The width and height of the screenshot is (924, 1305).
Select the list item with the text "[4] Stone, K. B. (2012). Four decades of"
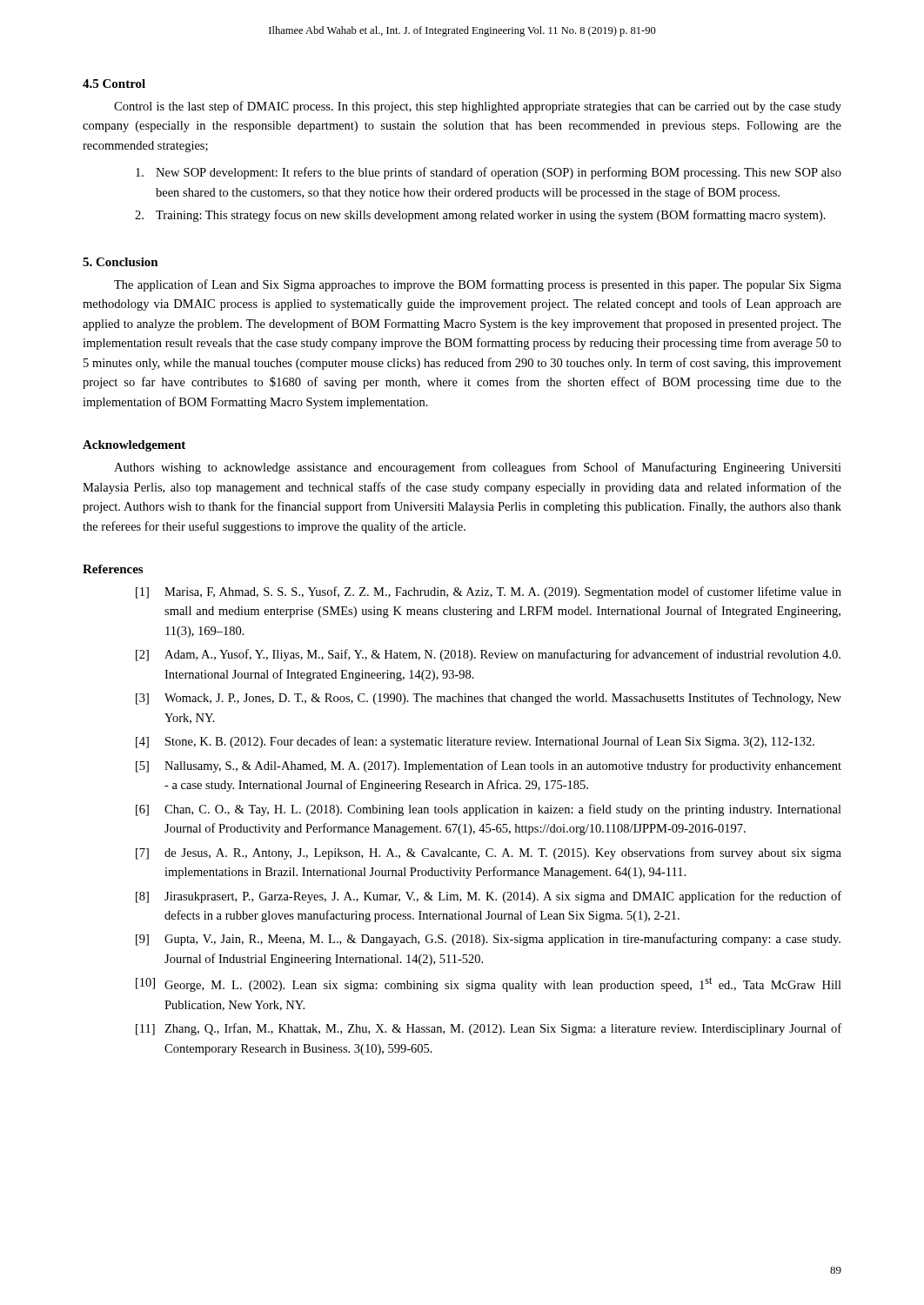point(488,742)
